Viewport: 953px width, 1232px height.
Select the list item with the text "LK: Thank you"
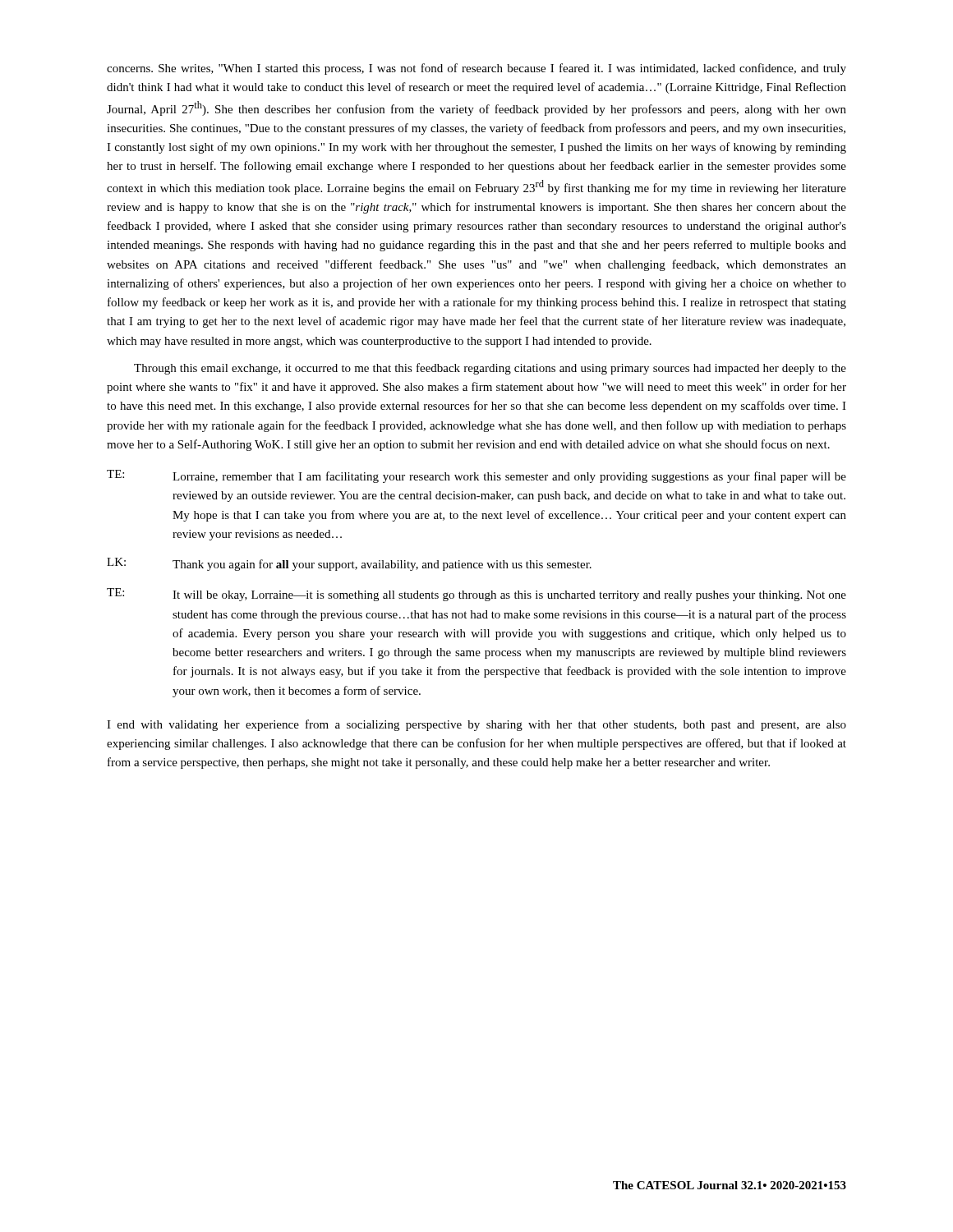[x=476, y=565]
